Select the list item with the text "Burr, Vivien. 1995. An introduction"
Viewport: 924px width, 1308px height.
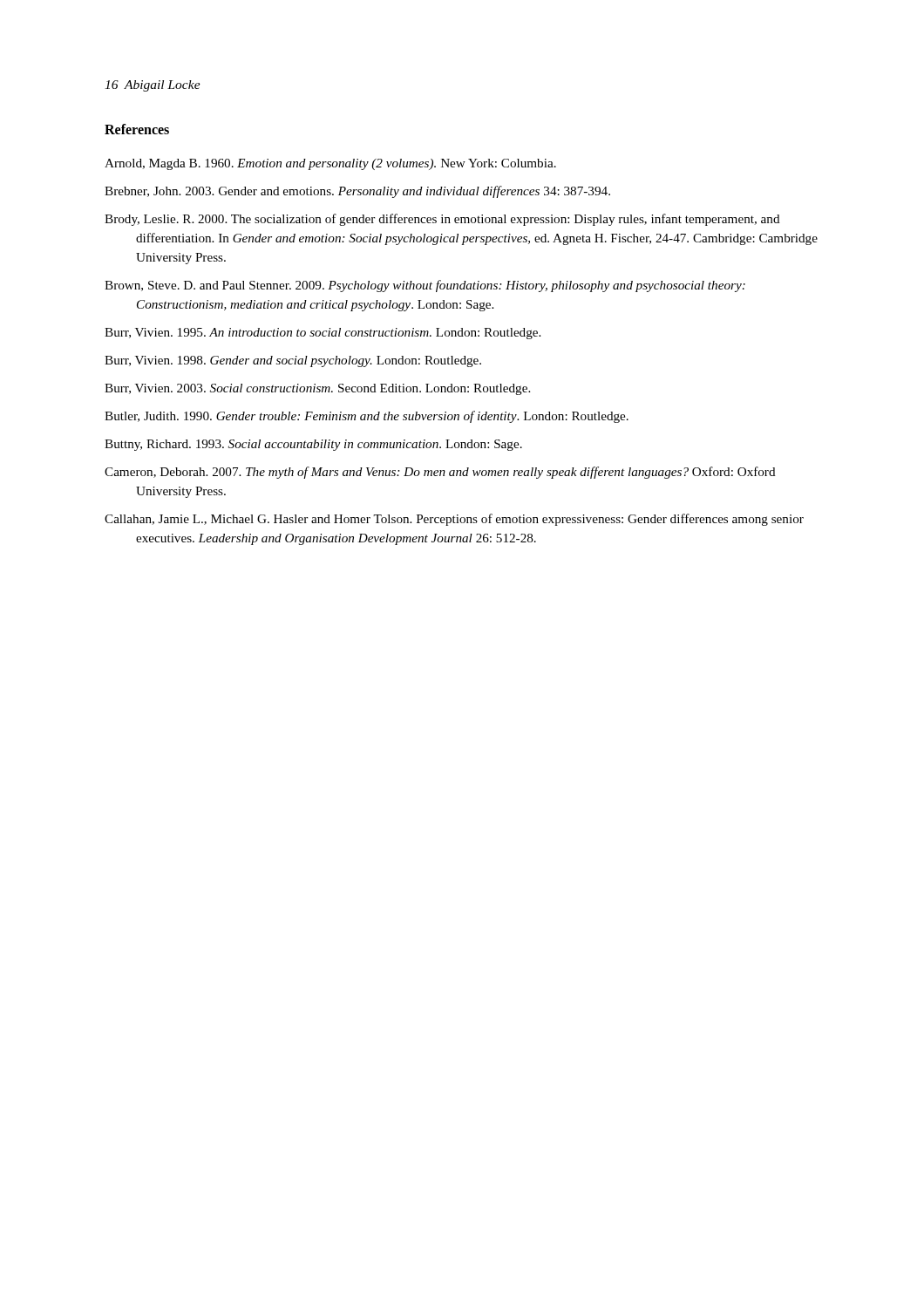point(323,332)
